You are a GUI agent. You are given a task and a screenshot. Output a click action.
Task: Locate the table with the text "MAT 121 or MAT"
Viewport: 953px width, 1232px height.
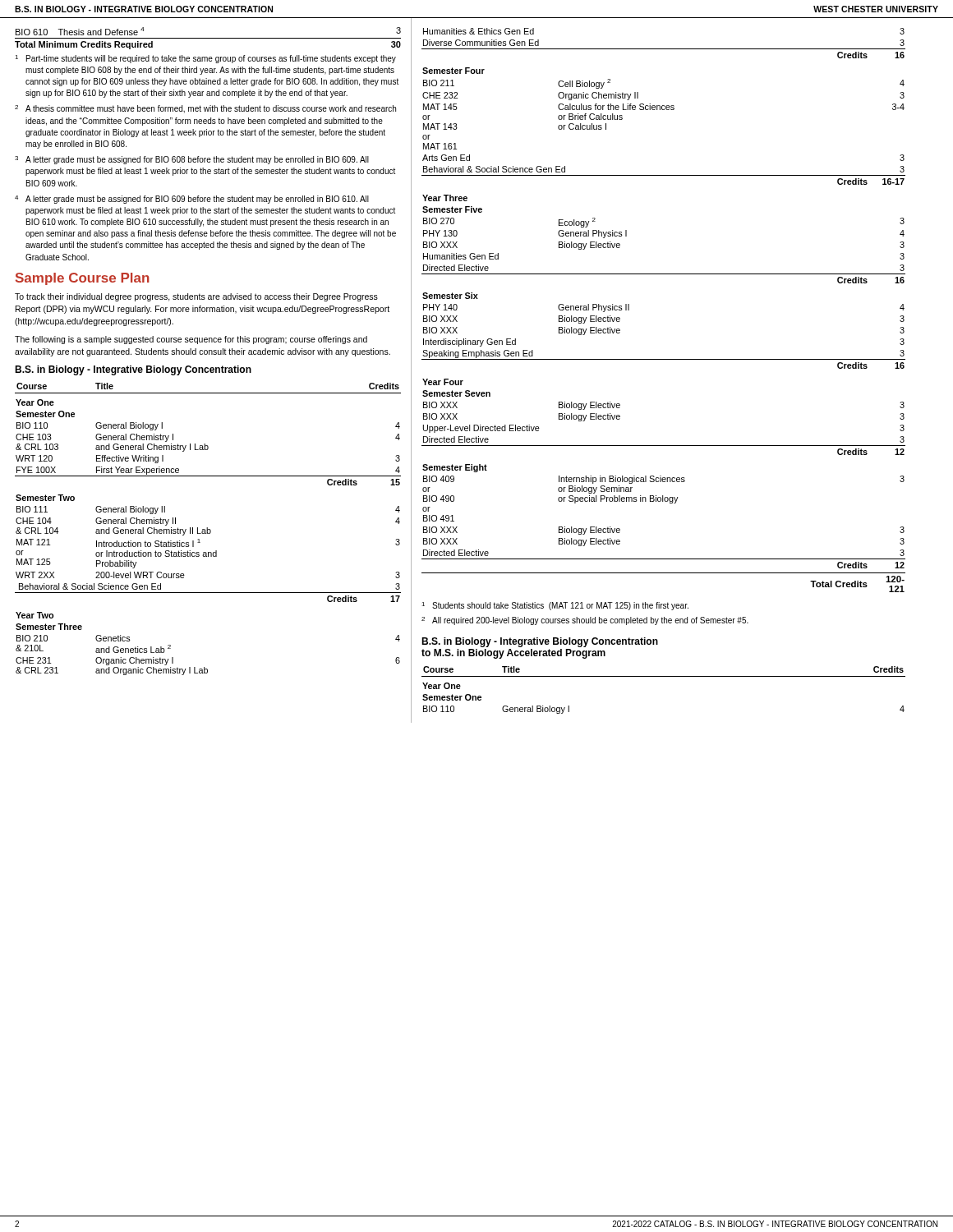click(208, 528)
